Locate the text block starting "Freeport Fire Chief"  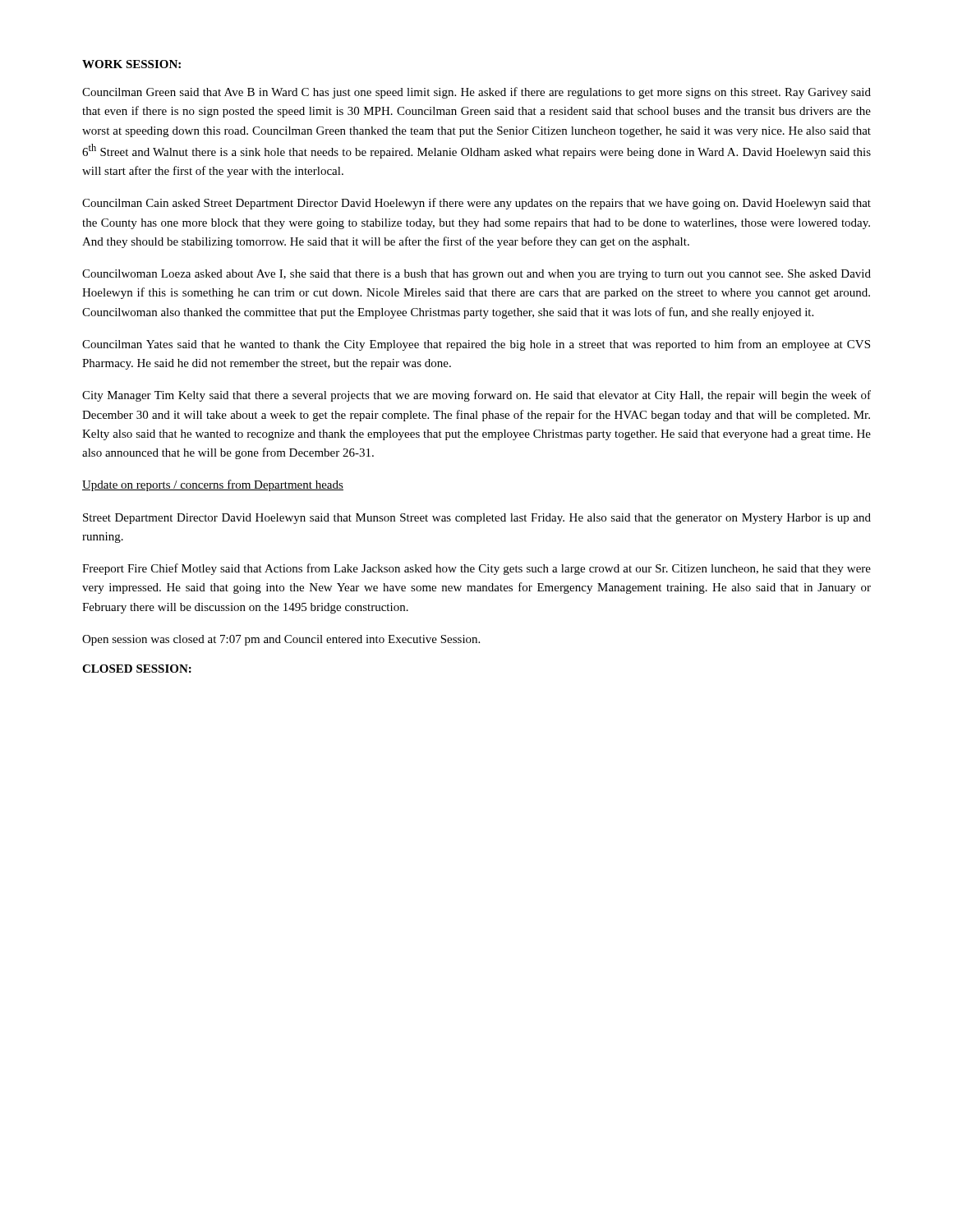[476, 587]
